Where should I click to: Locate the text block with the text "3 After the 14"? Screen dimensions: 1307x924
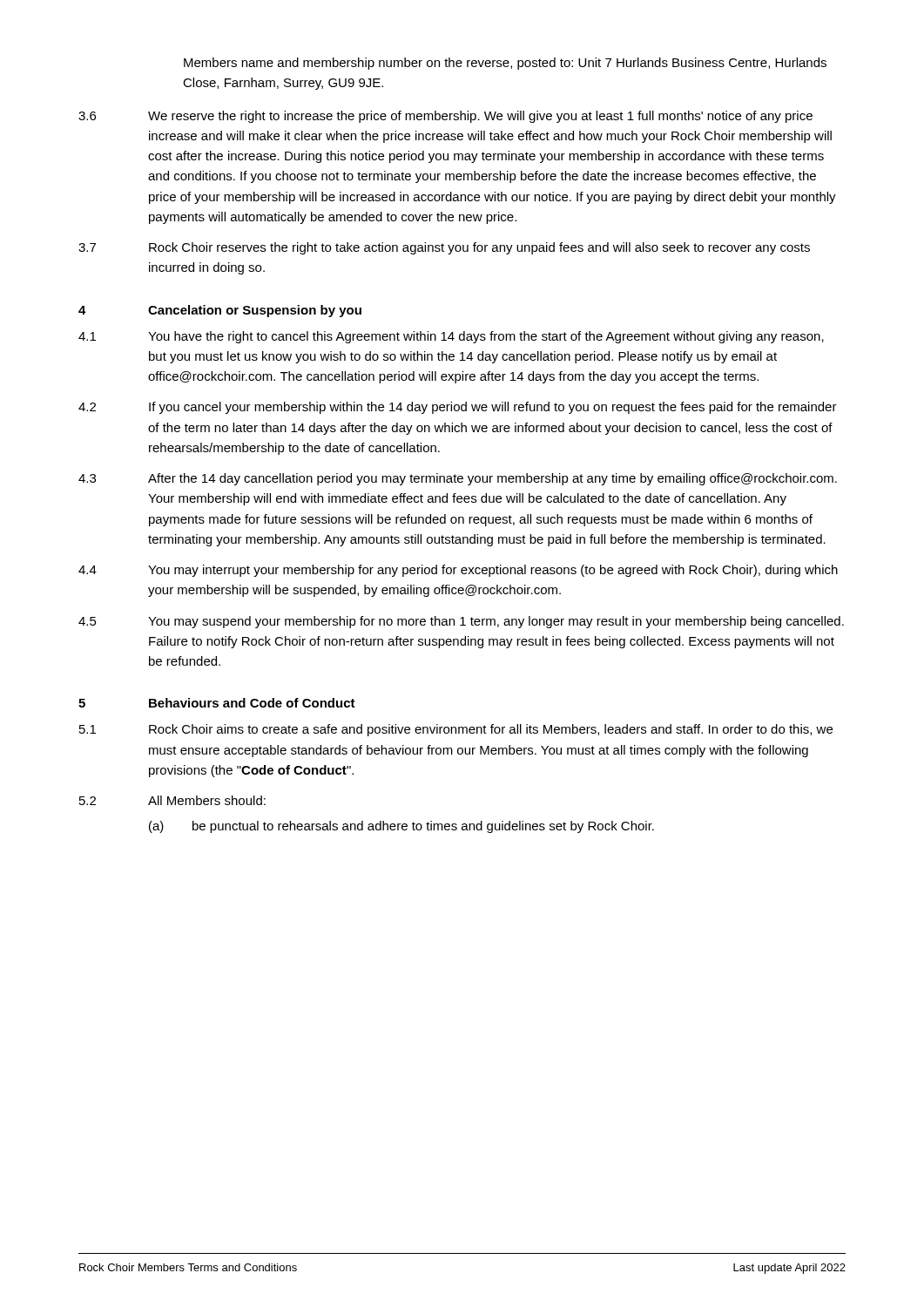462,508
